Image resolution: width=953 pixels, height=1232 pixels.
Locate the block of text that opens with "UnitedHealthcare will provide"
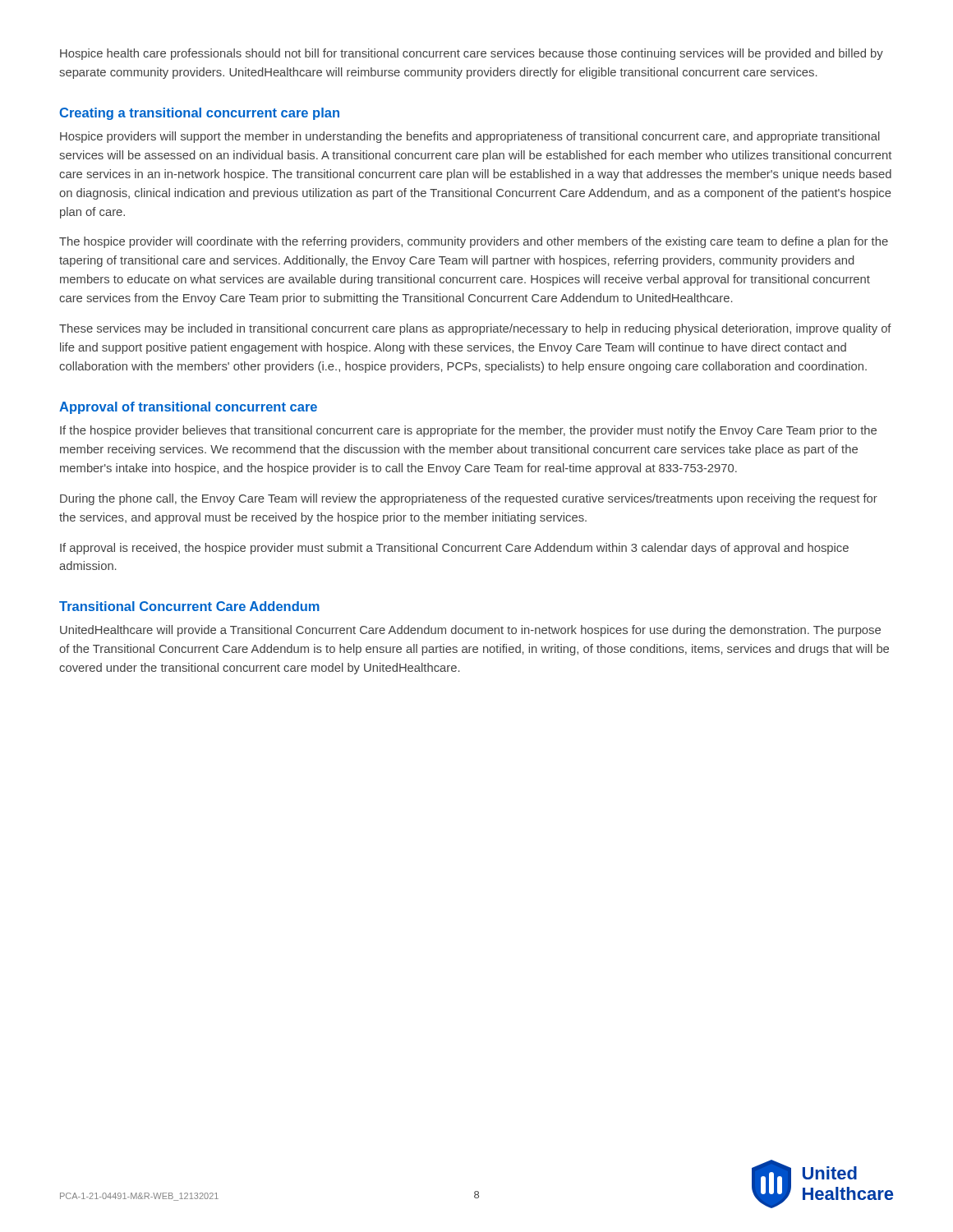click(474, 649)
